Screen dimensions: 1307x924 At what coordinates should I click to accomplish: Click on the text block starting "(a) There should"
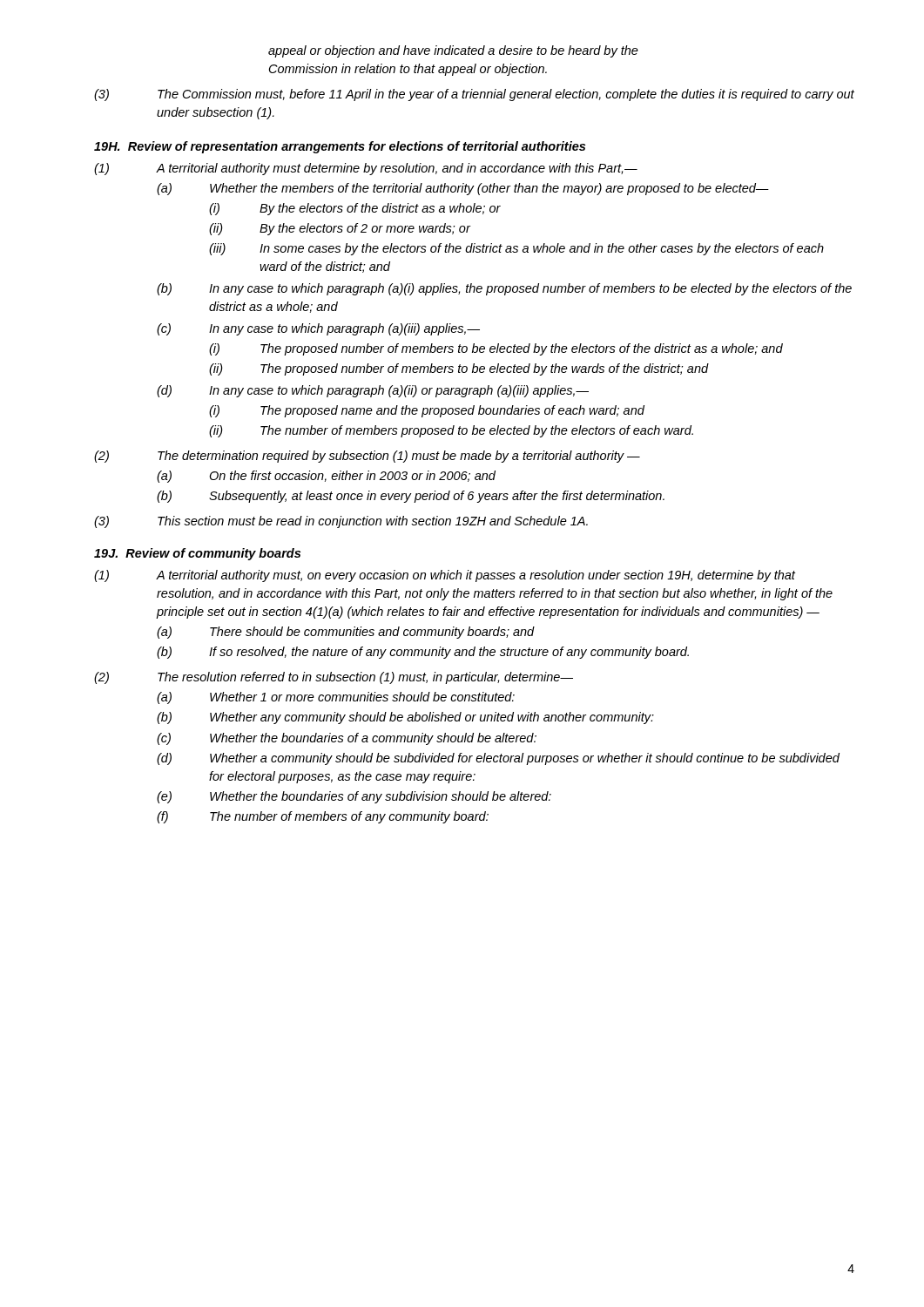pos(506,633)
